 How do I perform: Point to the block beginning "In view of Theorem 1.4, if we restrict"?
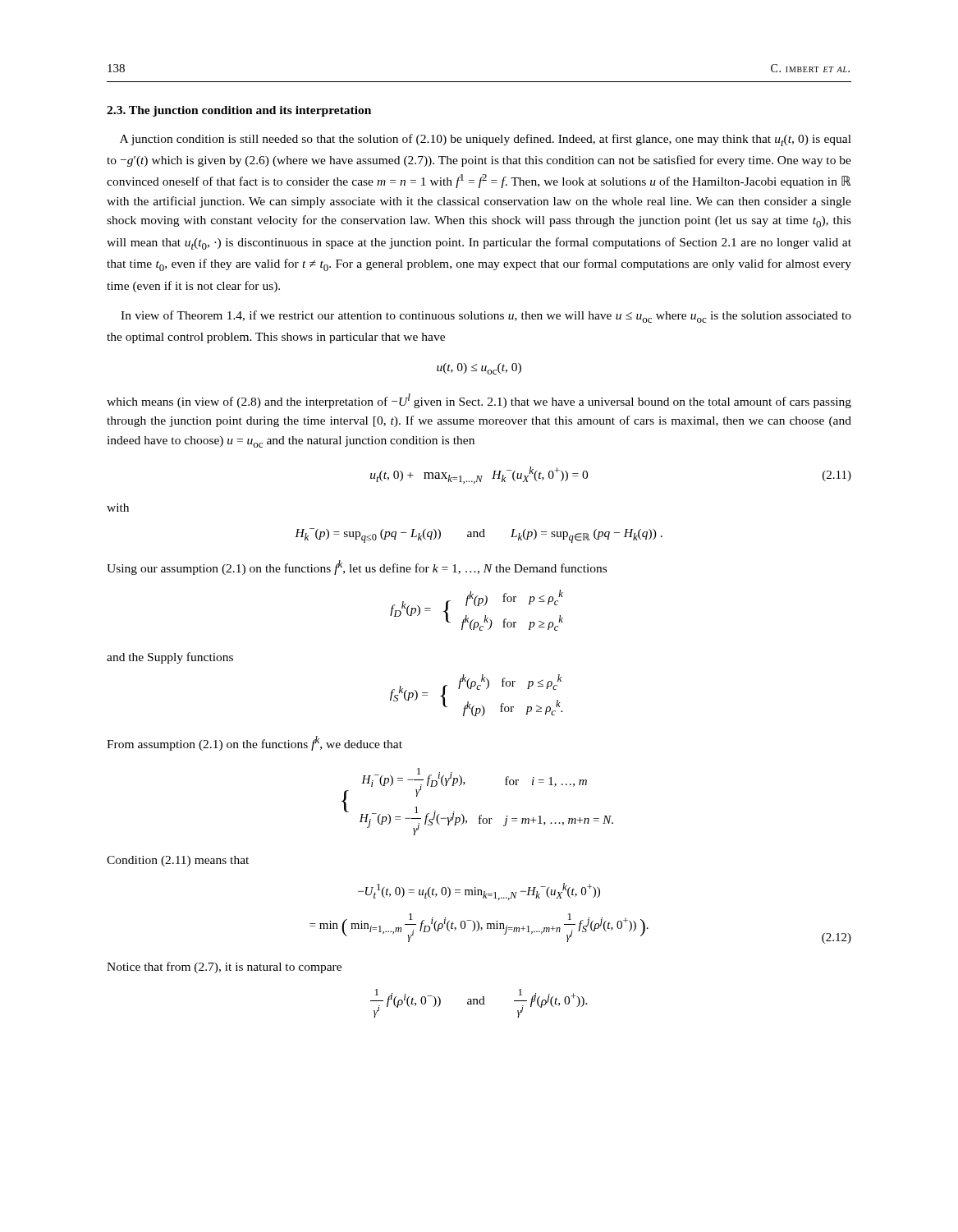[x=479, y=326]
